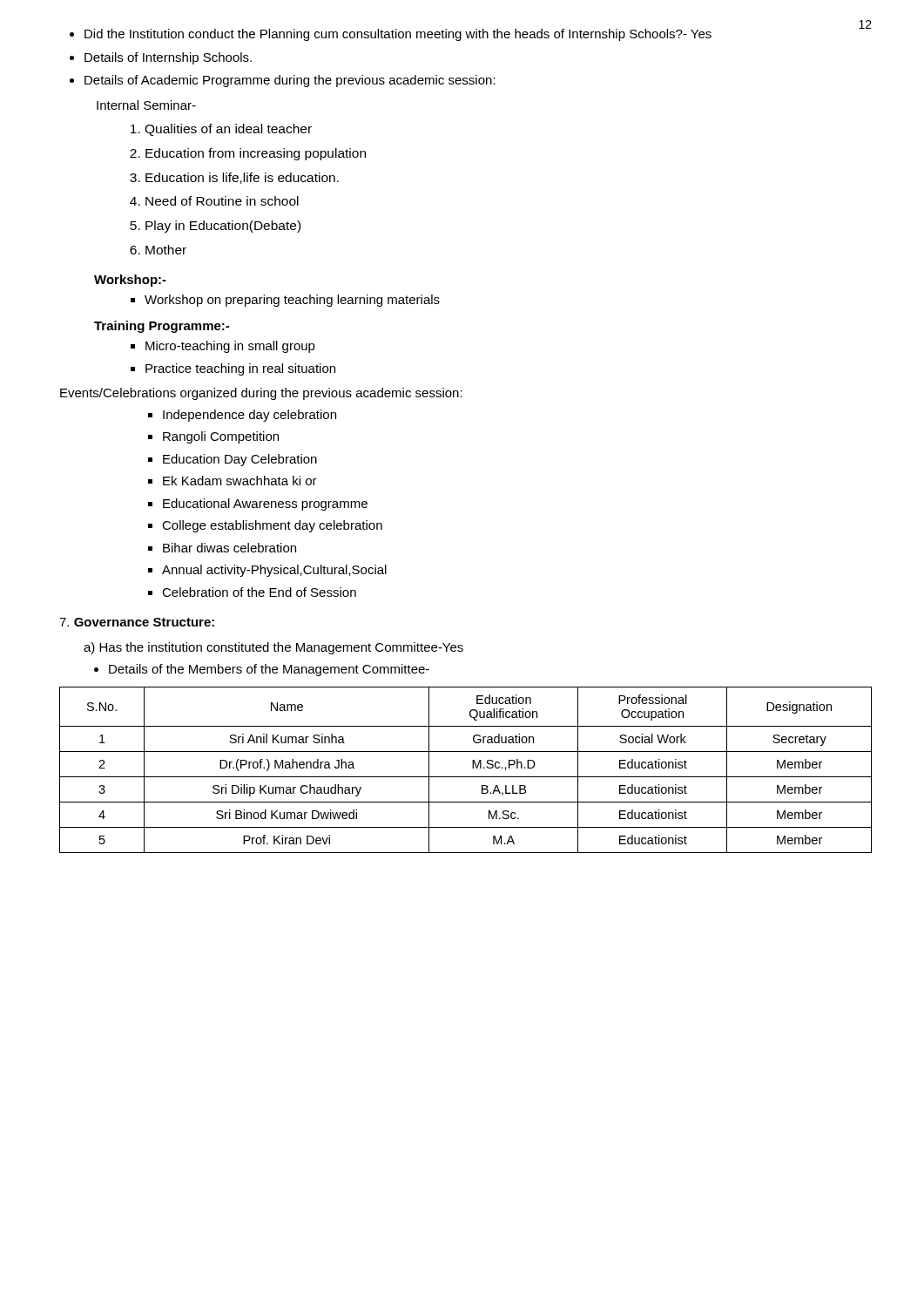Locate the region starting "Need of Routine in school"
The width and height of the screenshot is (924, 1307).
tap(222, 201)
